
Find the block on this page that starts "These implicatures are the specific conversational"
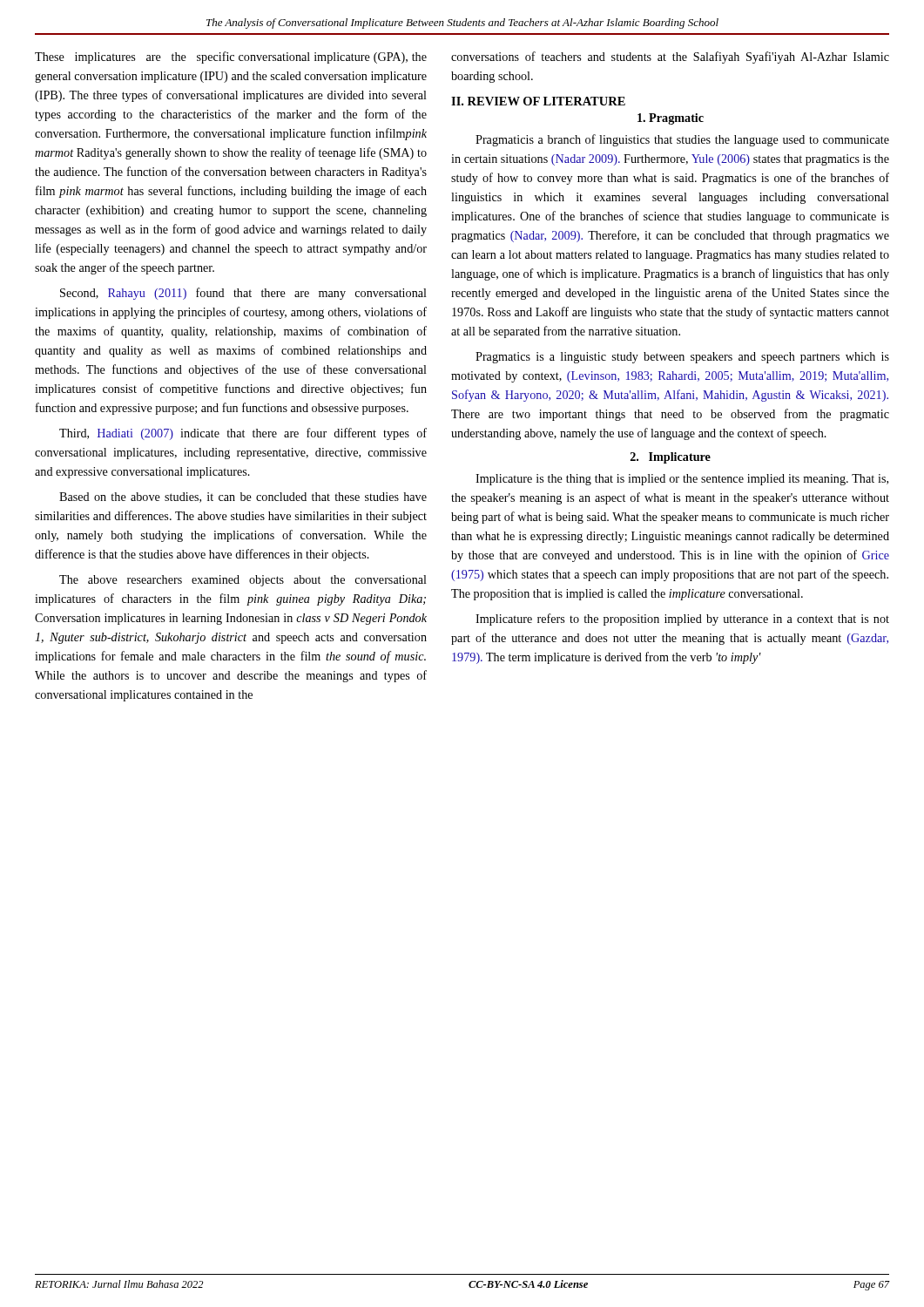(231, 162)
